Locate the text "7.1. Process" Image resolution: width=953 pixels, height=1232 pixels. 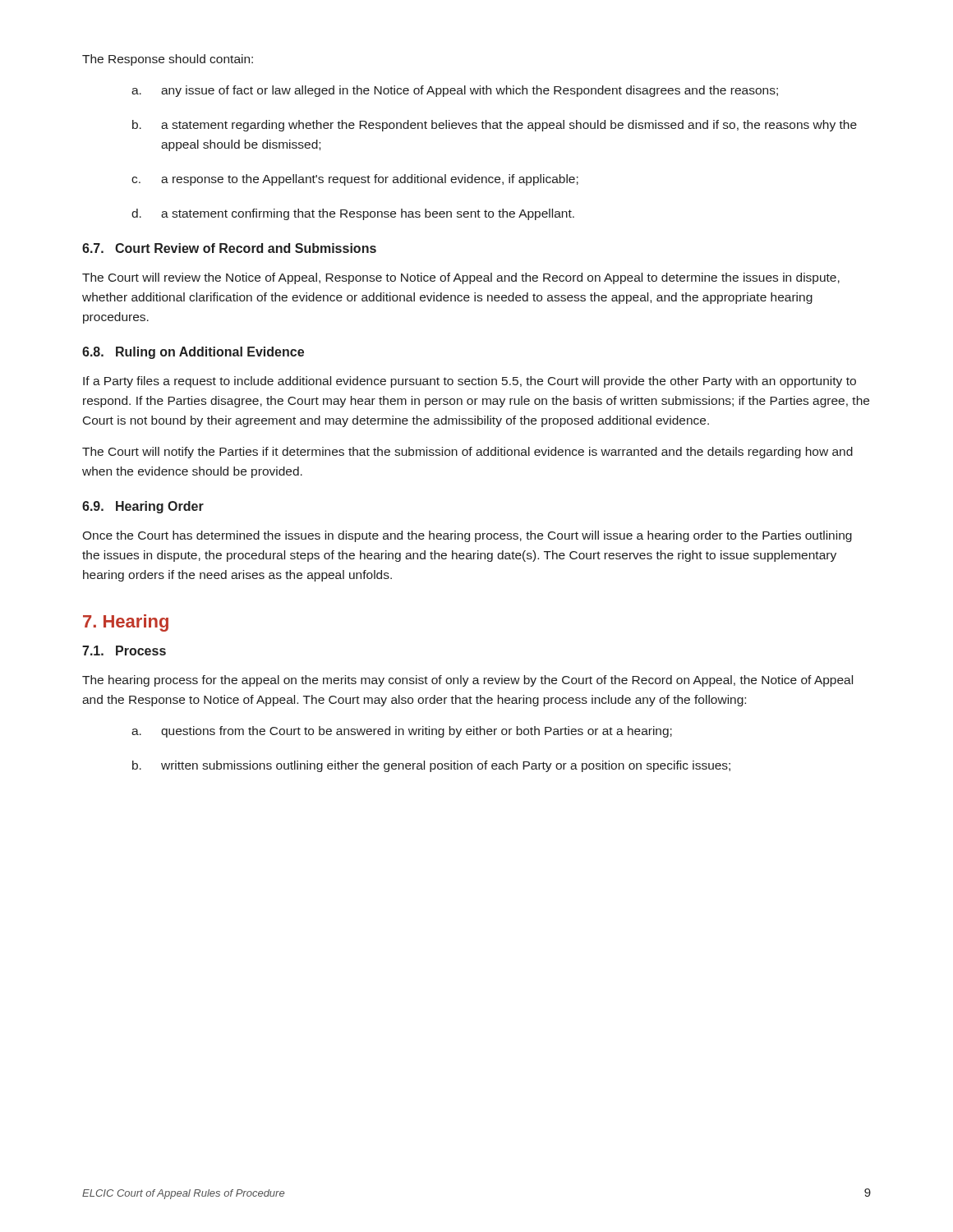[124, 651]
